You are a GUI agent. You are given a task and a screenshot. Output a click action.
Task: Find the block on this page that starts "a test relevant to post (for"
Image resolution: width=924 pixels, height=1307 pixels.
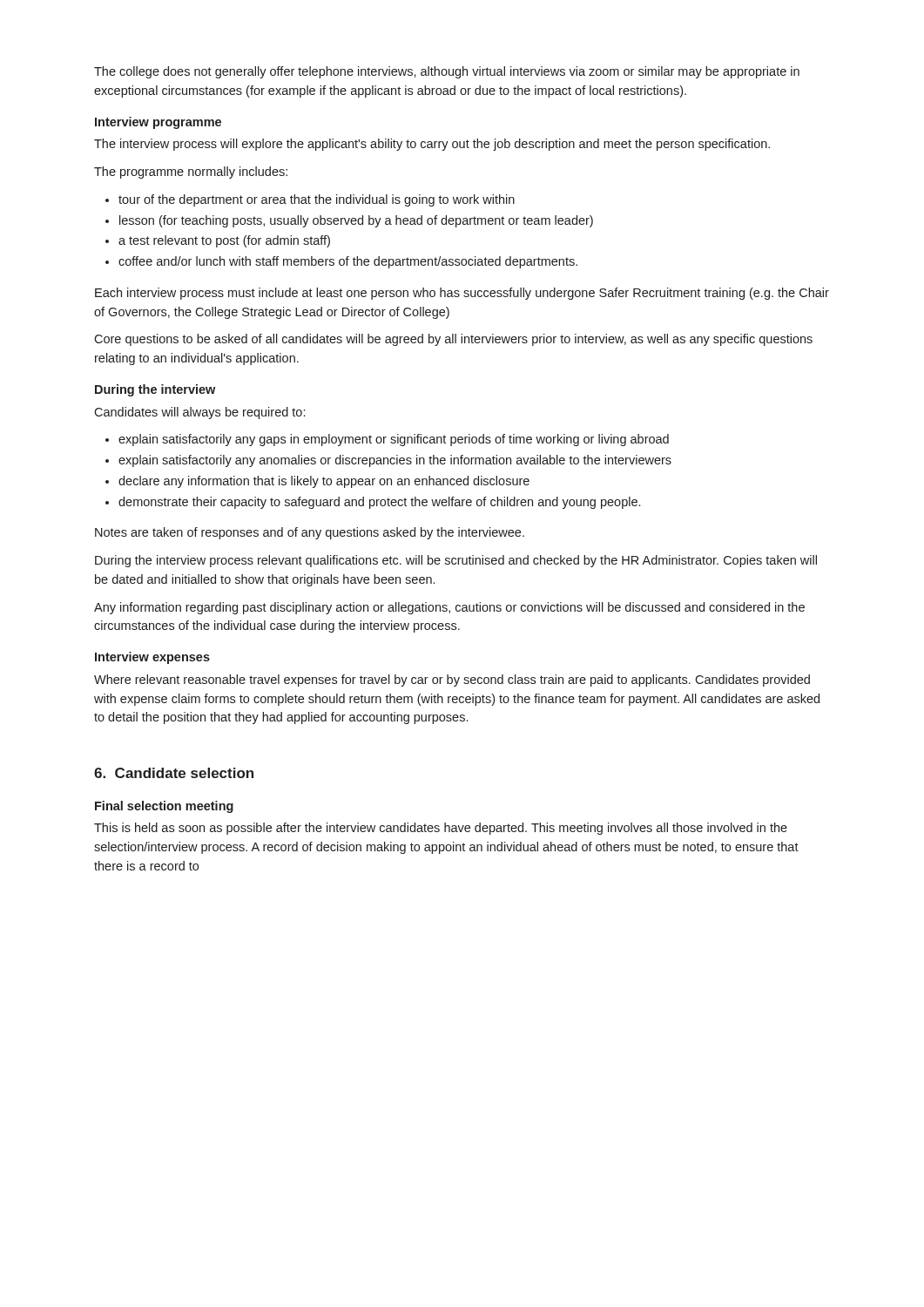(218, 241)
